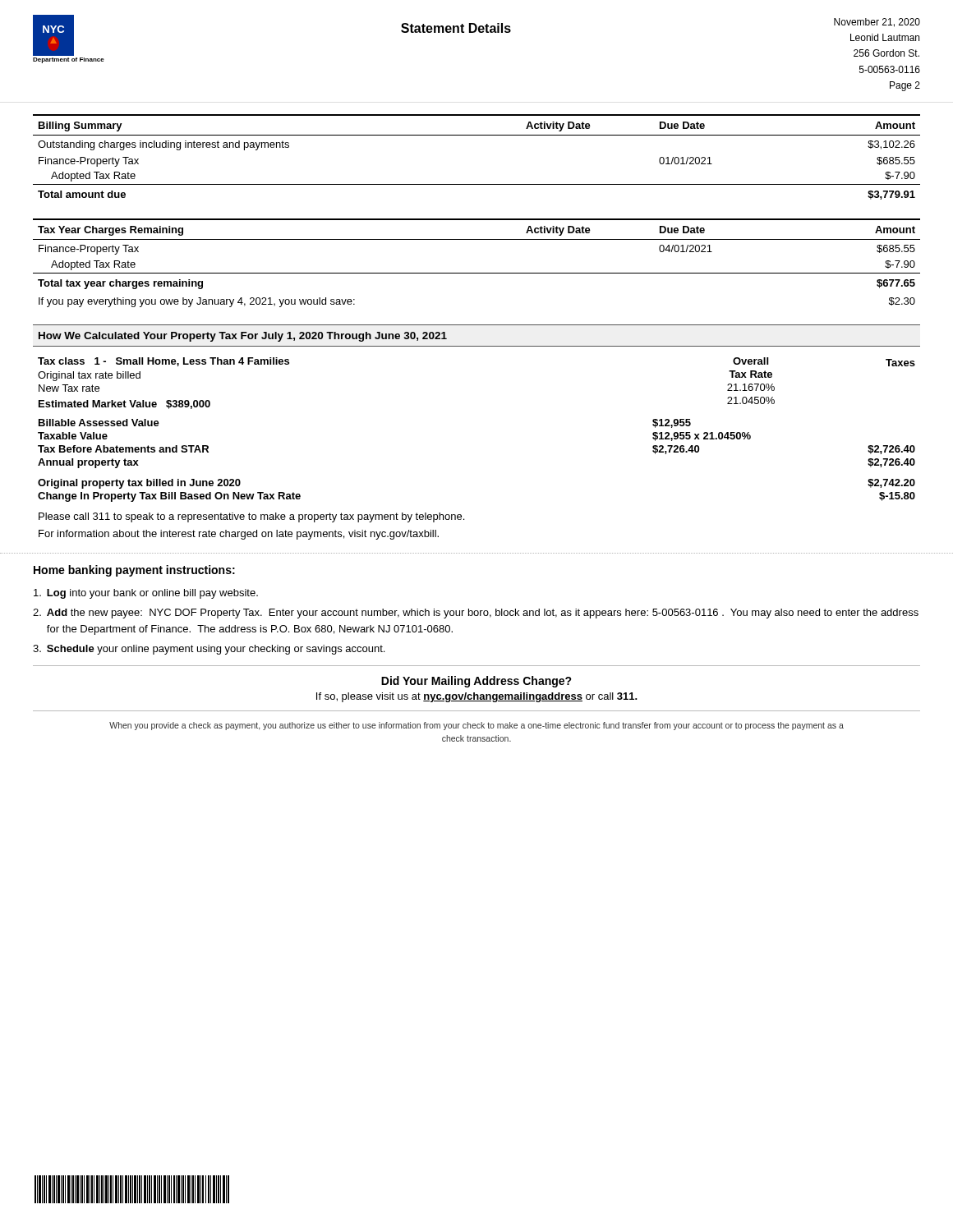Find the table that mentions "Billing Summary"

(x=476, y=159)
